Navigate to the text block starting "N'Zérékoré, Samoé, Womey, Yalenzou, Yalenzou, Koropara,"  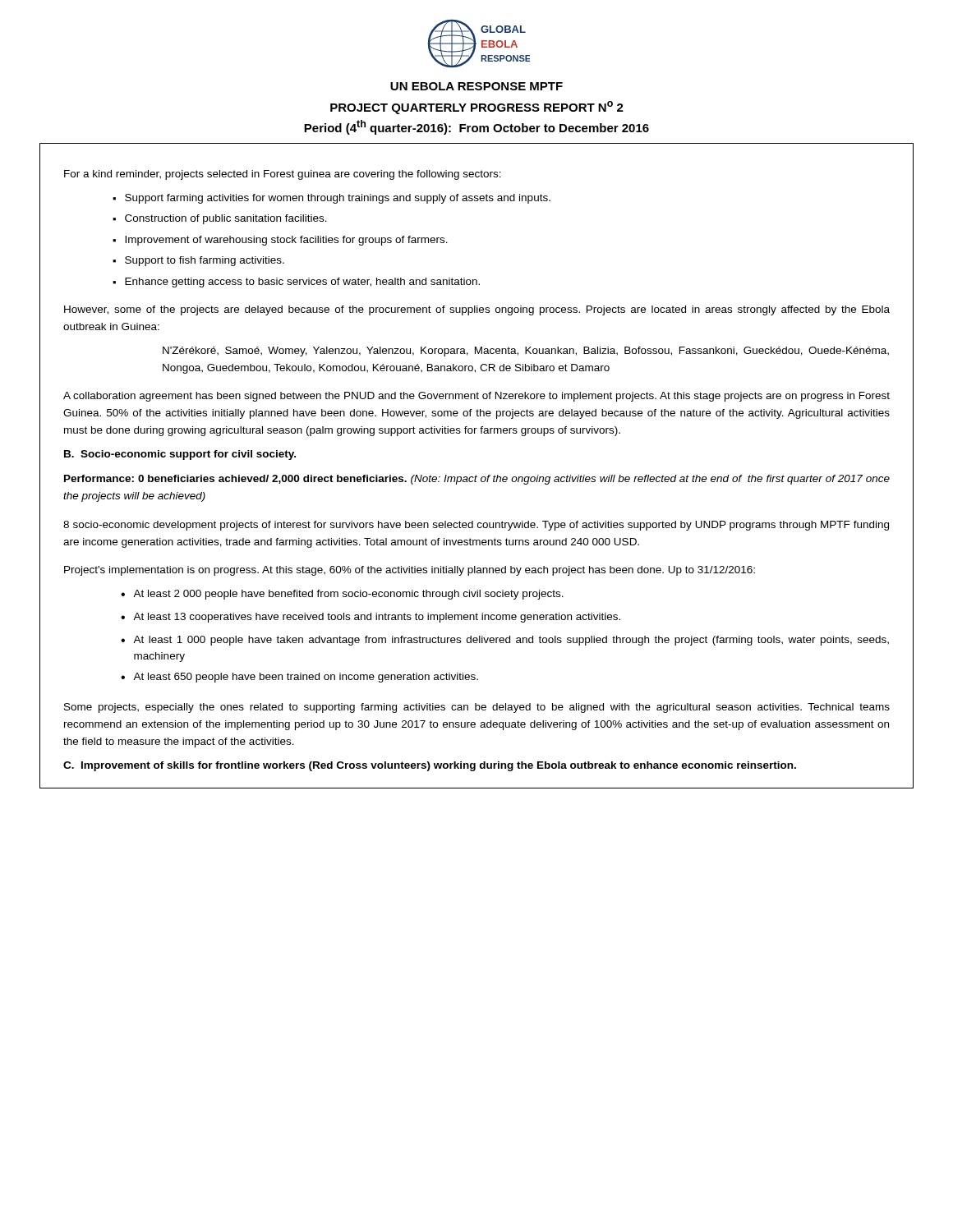526,359
